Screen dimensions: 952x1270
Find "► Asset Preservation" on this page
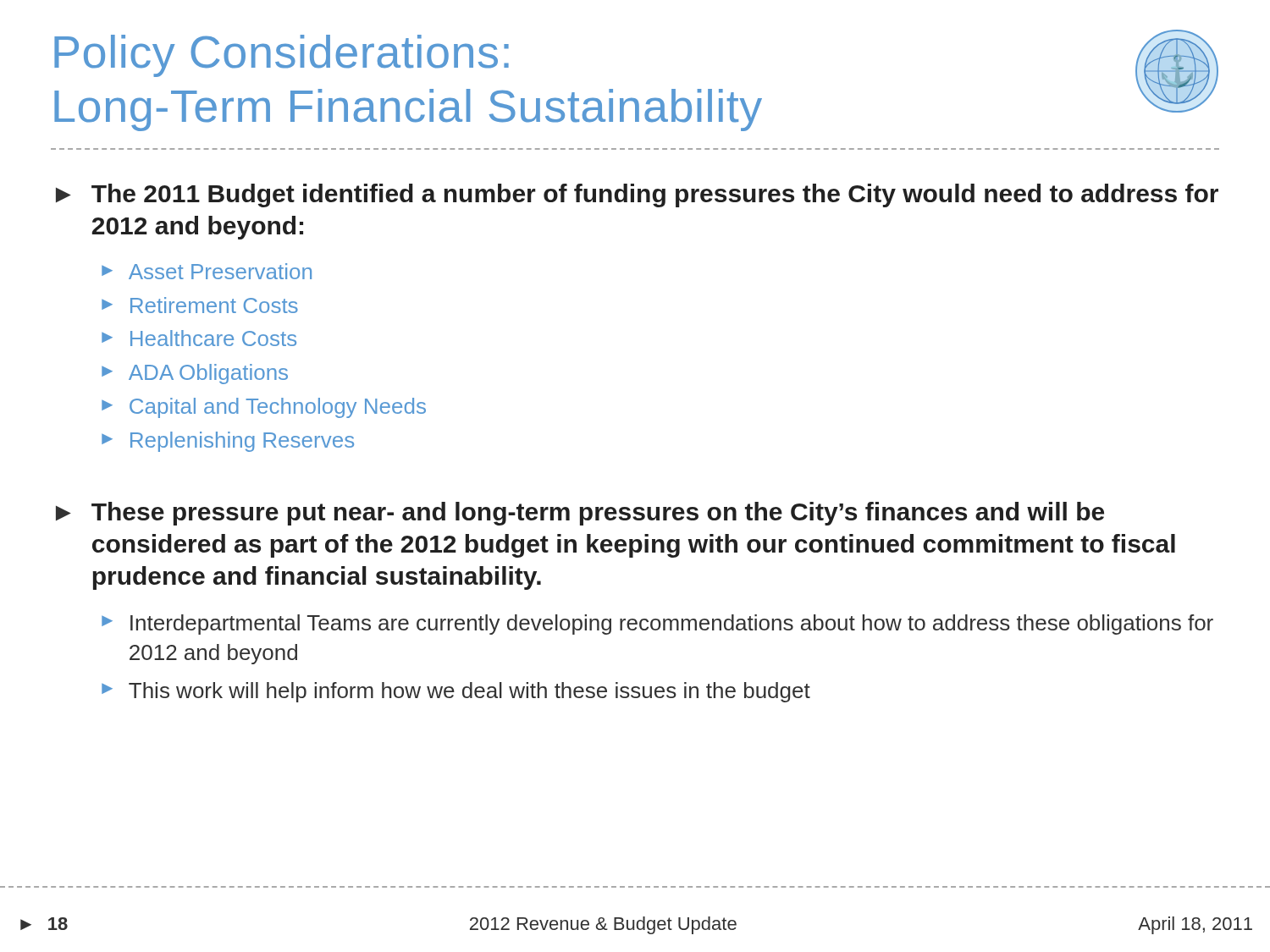(206, 272)
